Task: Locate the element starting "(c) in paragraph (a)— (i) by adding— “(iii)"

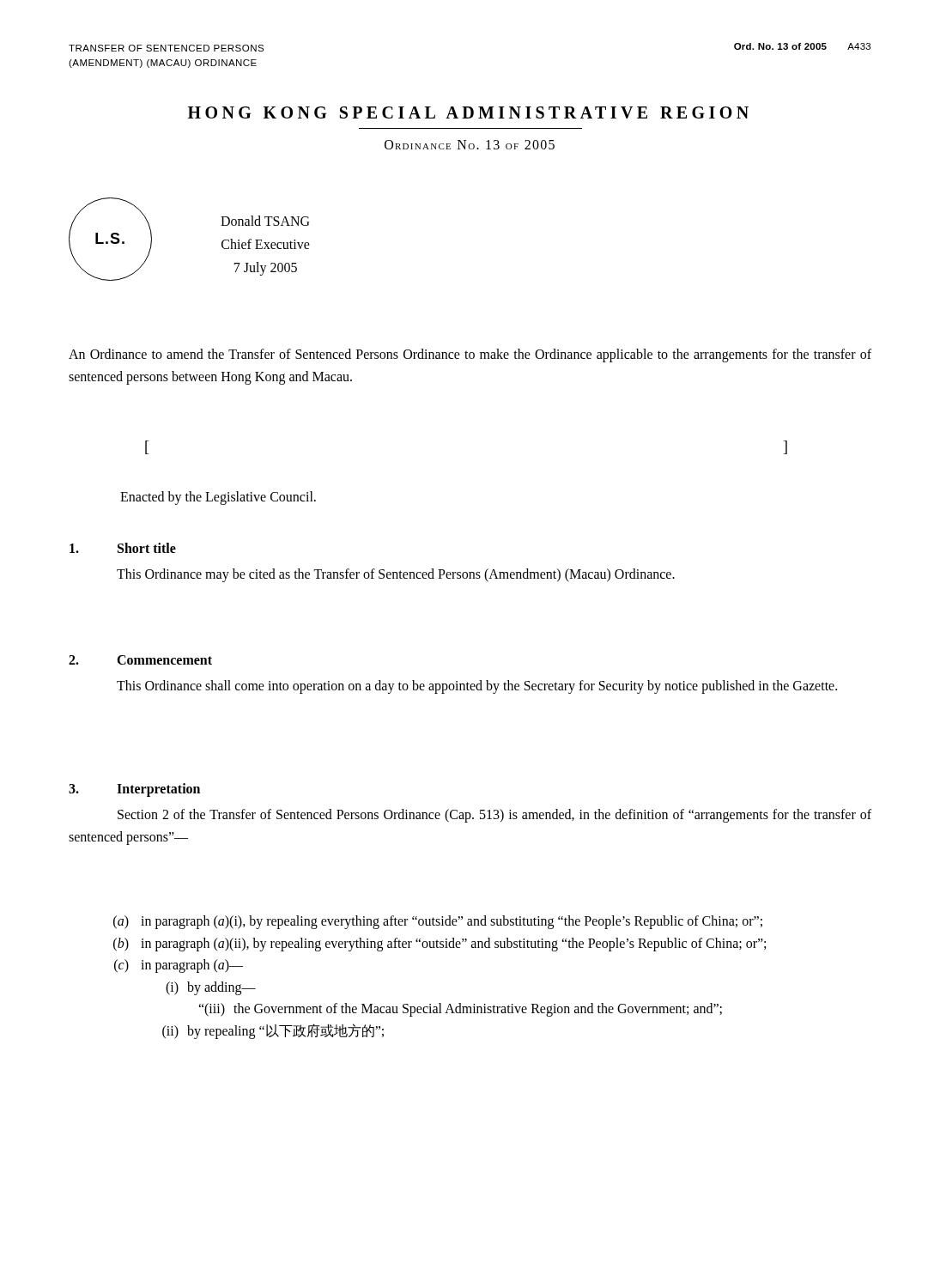Action: point(470,998)
